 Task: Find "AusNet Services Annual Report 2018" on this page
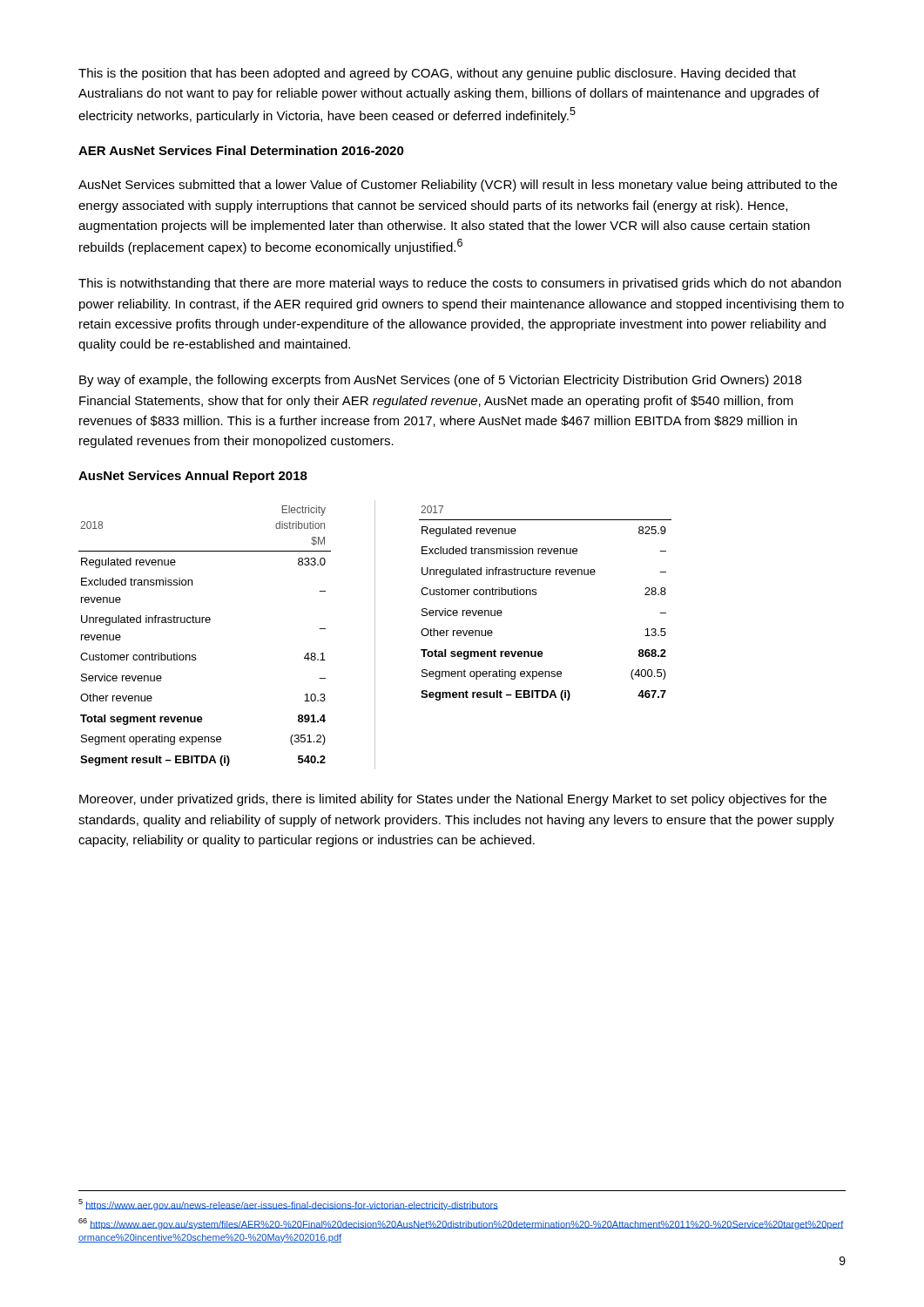(x=193, y=476)
